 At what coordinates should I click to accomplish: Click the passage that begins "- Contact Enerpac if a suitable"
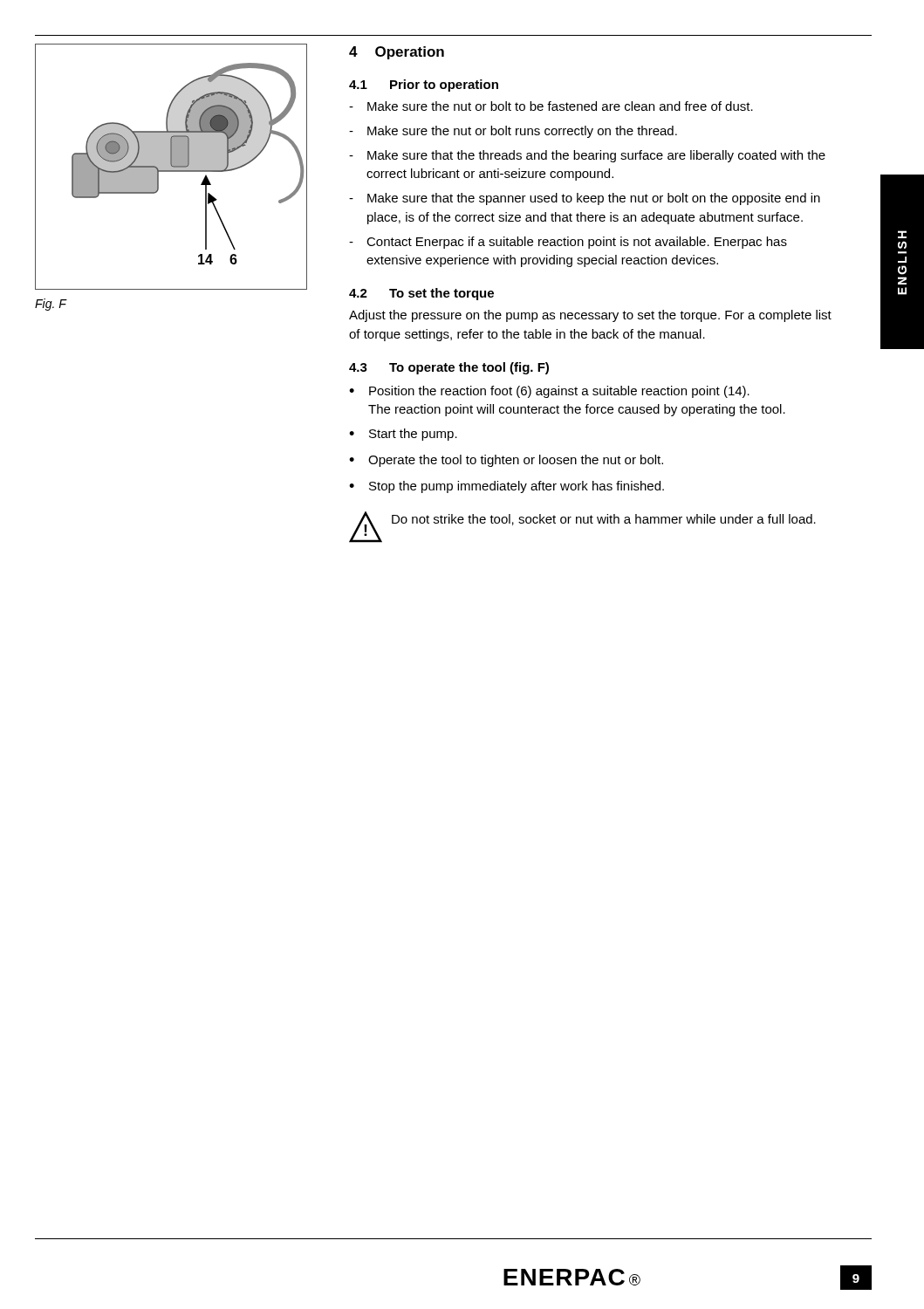click(x=597, y=251)
